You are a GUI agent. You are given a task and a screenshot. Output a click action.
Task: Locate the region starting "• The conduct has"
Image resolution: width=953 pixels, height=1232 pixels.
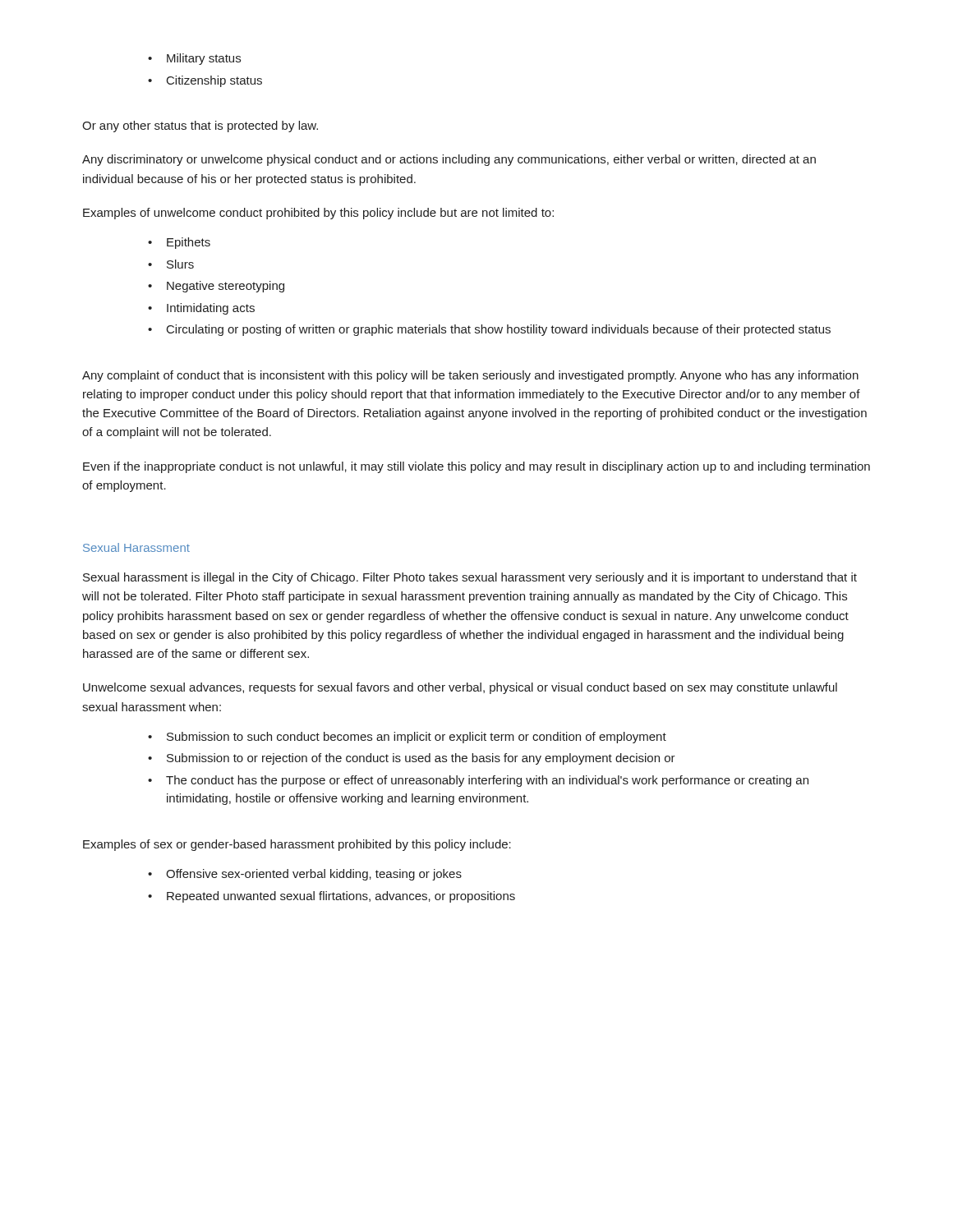pyautogui.click(x=494, y=789)
